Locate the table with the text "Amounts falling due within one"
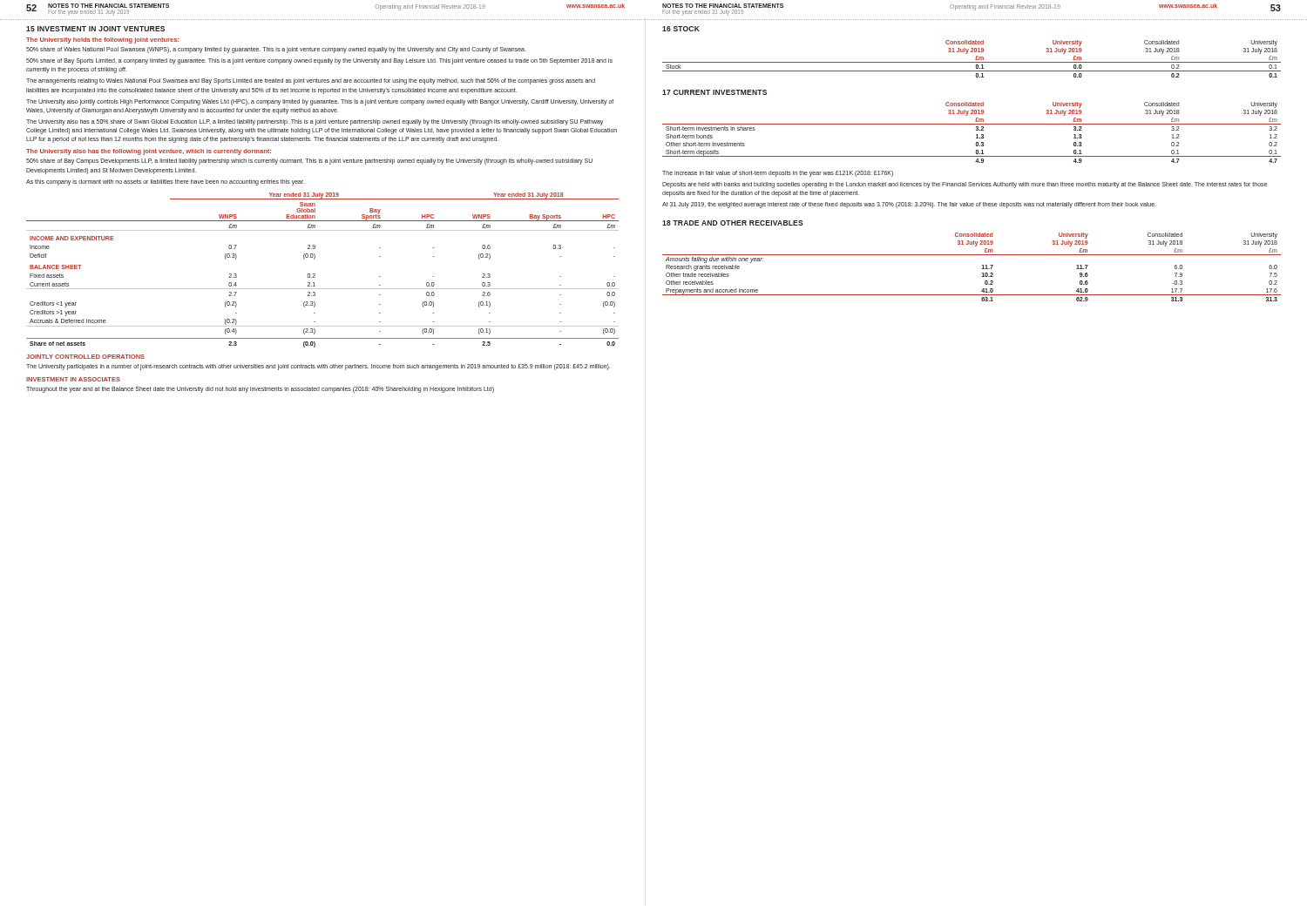1307x924 pixels. pos(972,267)
